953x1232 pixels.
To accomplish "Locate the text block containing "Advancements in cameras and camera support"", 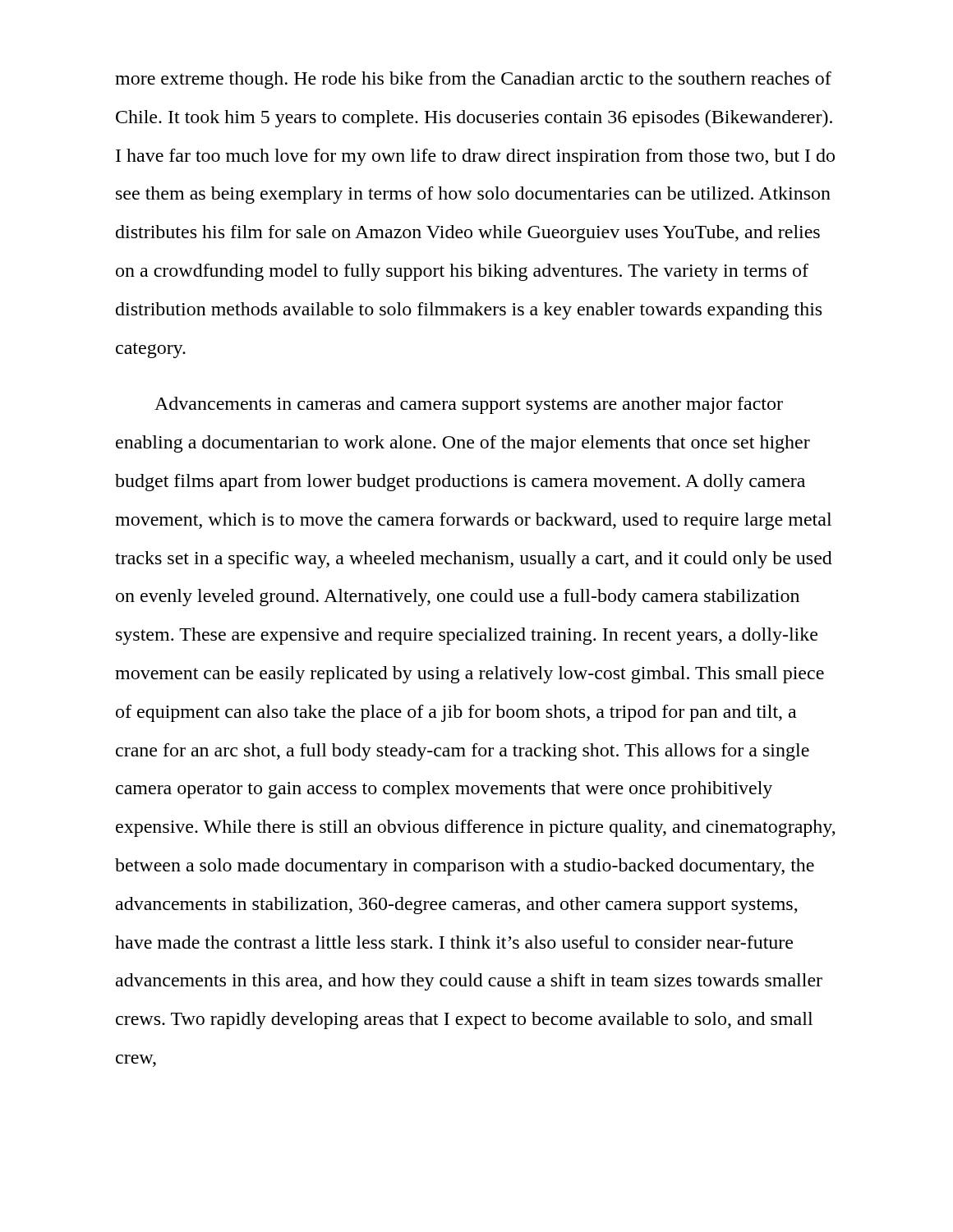I will pos(469,405).
